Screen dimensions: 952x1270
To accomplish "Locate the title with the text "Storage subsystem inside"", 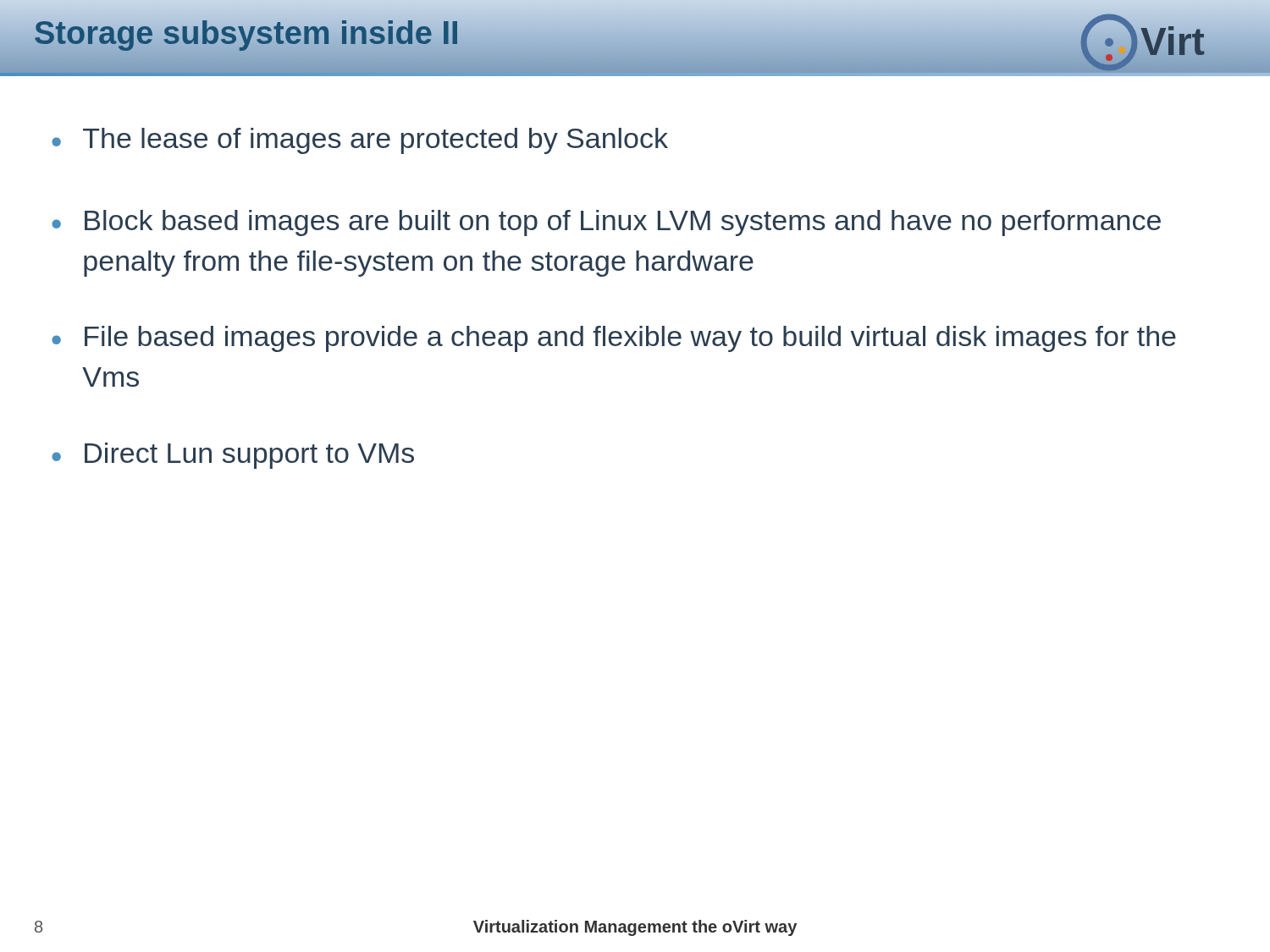I will (x=247, y=33).
